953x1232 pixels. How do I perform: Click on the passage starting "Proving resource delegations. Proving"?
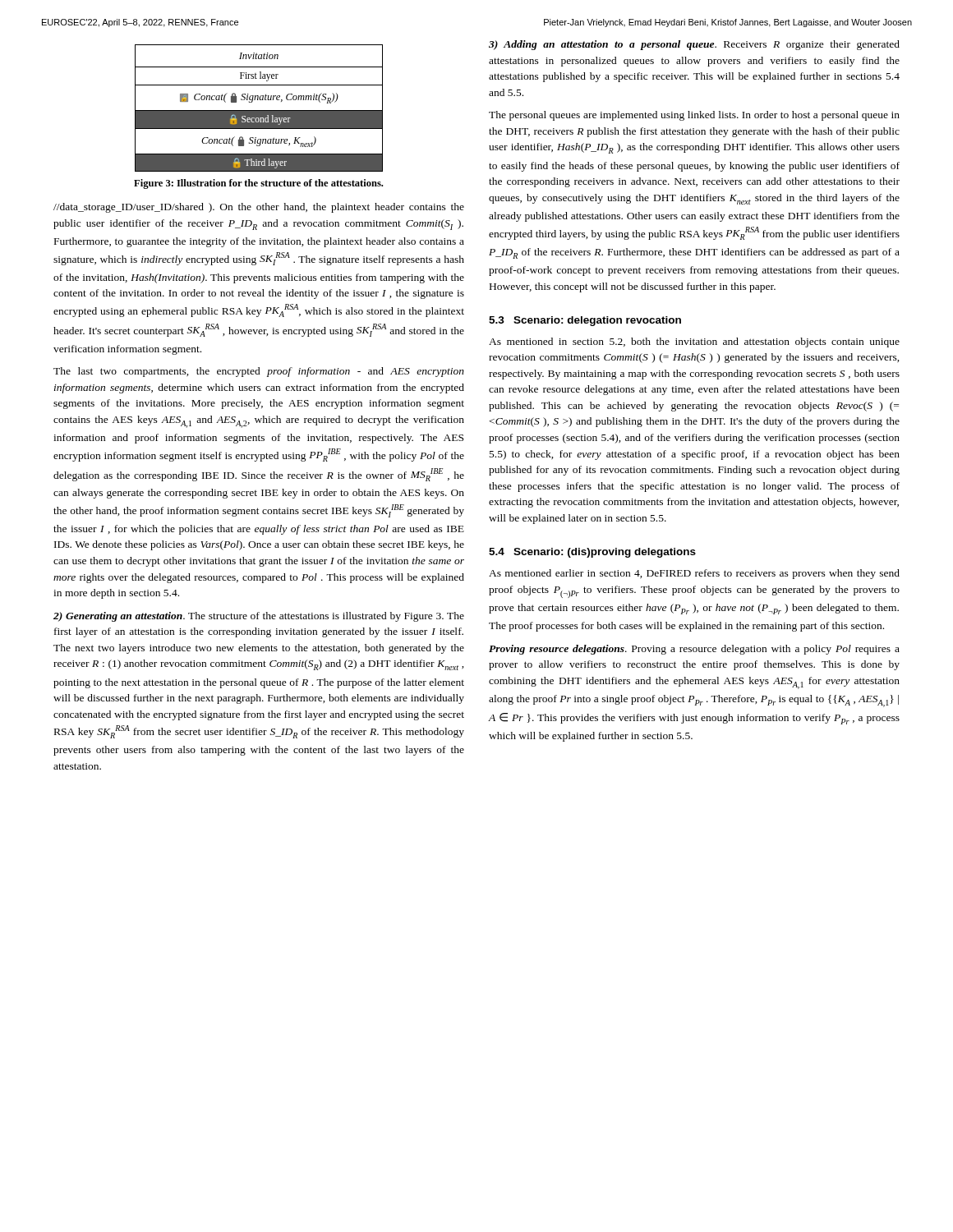coord(694,692)
